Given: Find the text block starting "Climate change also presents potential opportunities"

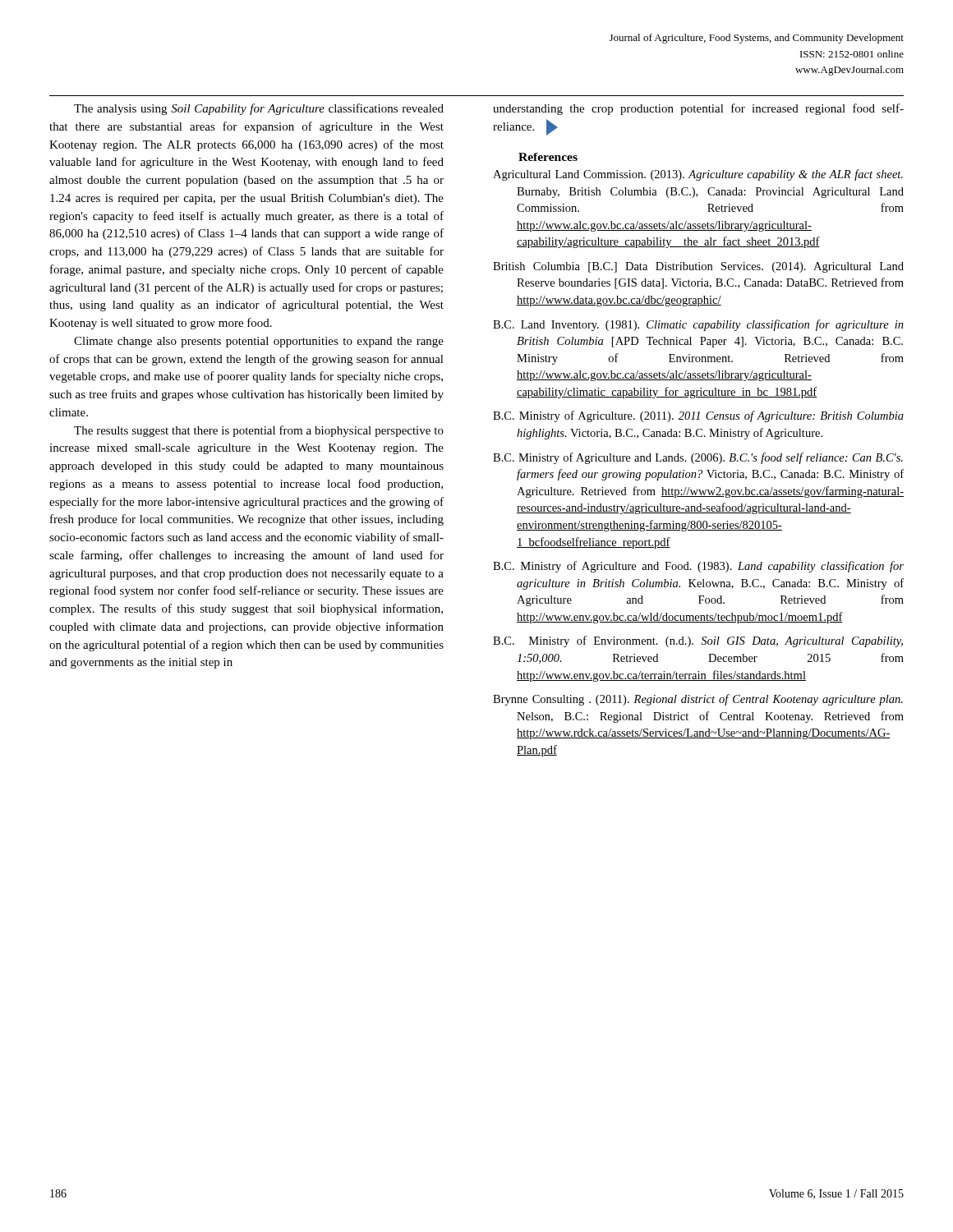Looking at the screenshot, I should tap(246, 377).
